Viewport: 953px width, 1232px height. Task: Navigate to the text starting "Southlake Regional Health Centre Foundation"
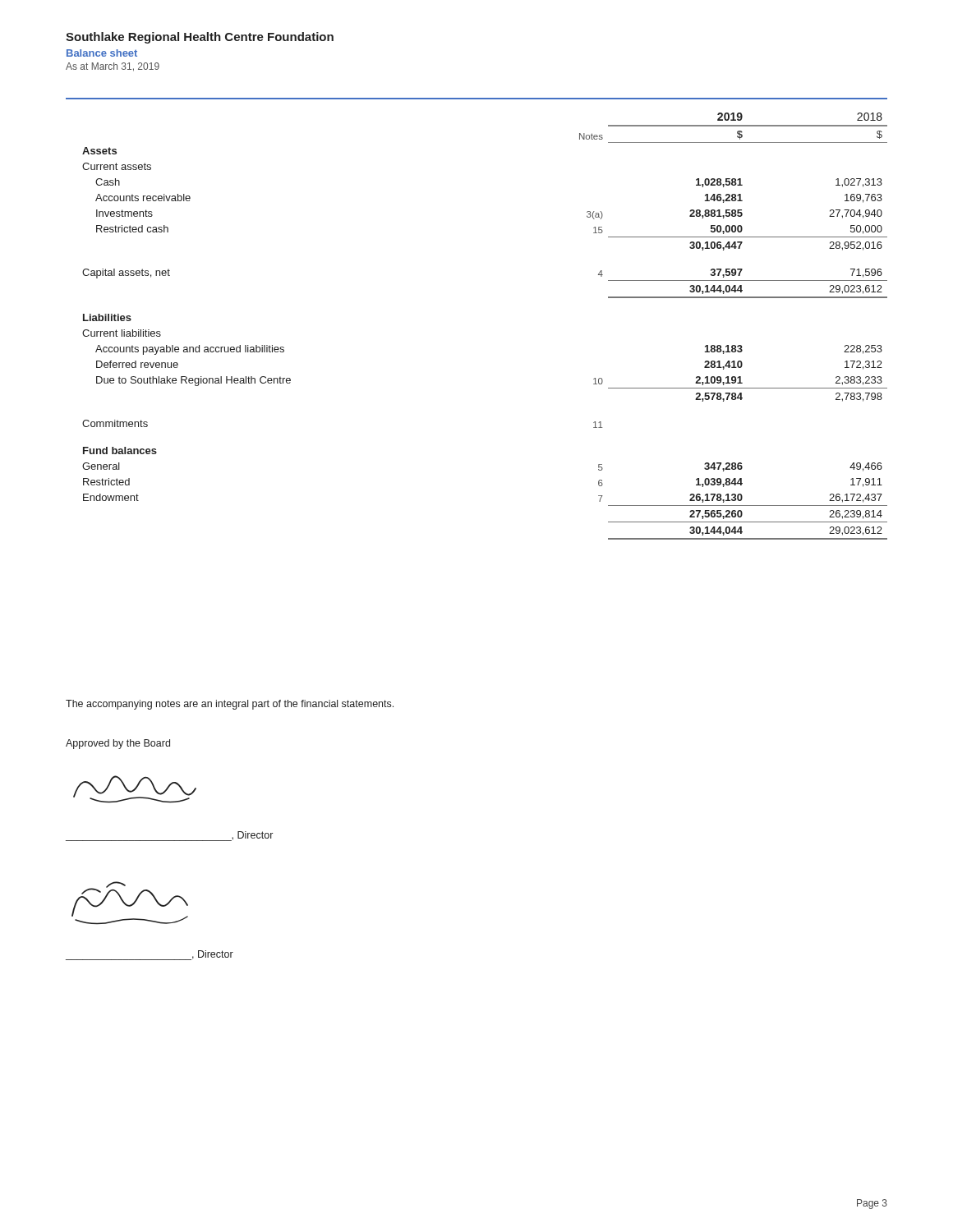tap(200, 37)
